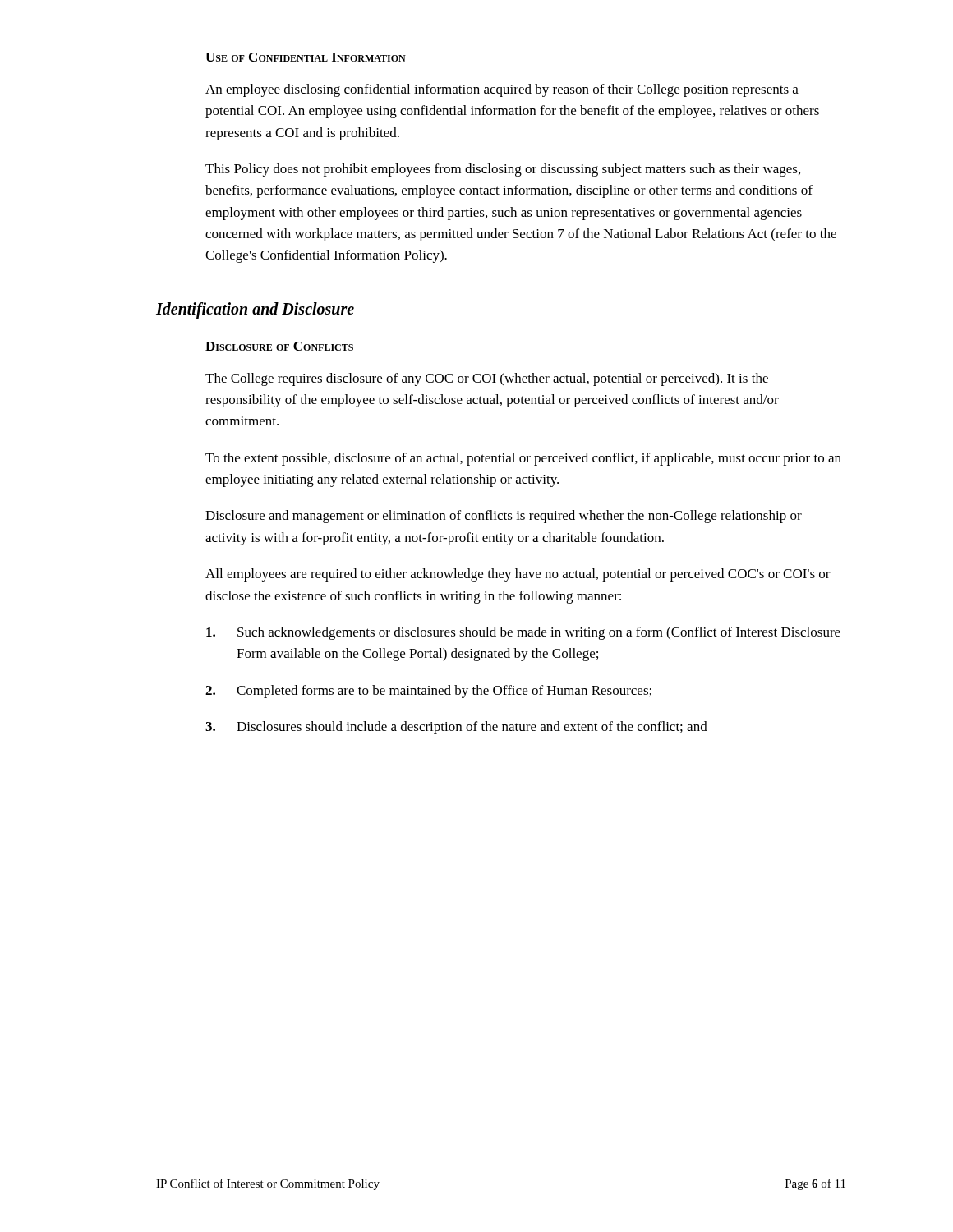This screenshot has height=1232, width=953.
Task: Click on the list item with the text "3. Disclosures should include a description"
Action: pyautogui.click(x=526, y=727)
